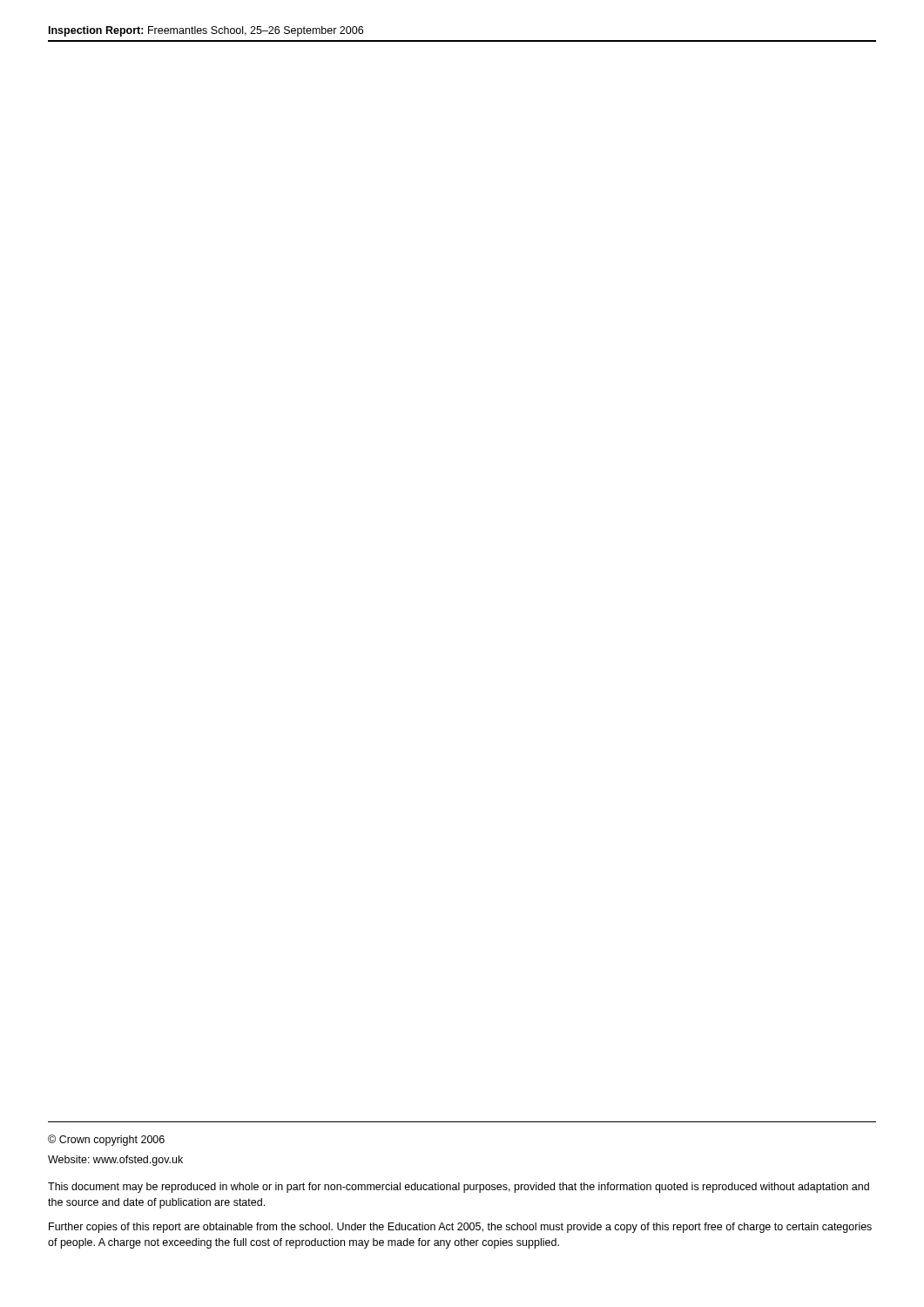This screenshot has height=1307, width=924.
Task: Where is the passage that starts "This document may be reproduced in"?
Action: pos(459,1194)
